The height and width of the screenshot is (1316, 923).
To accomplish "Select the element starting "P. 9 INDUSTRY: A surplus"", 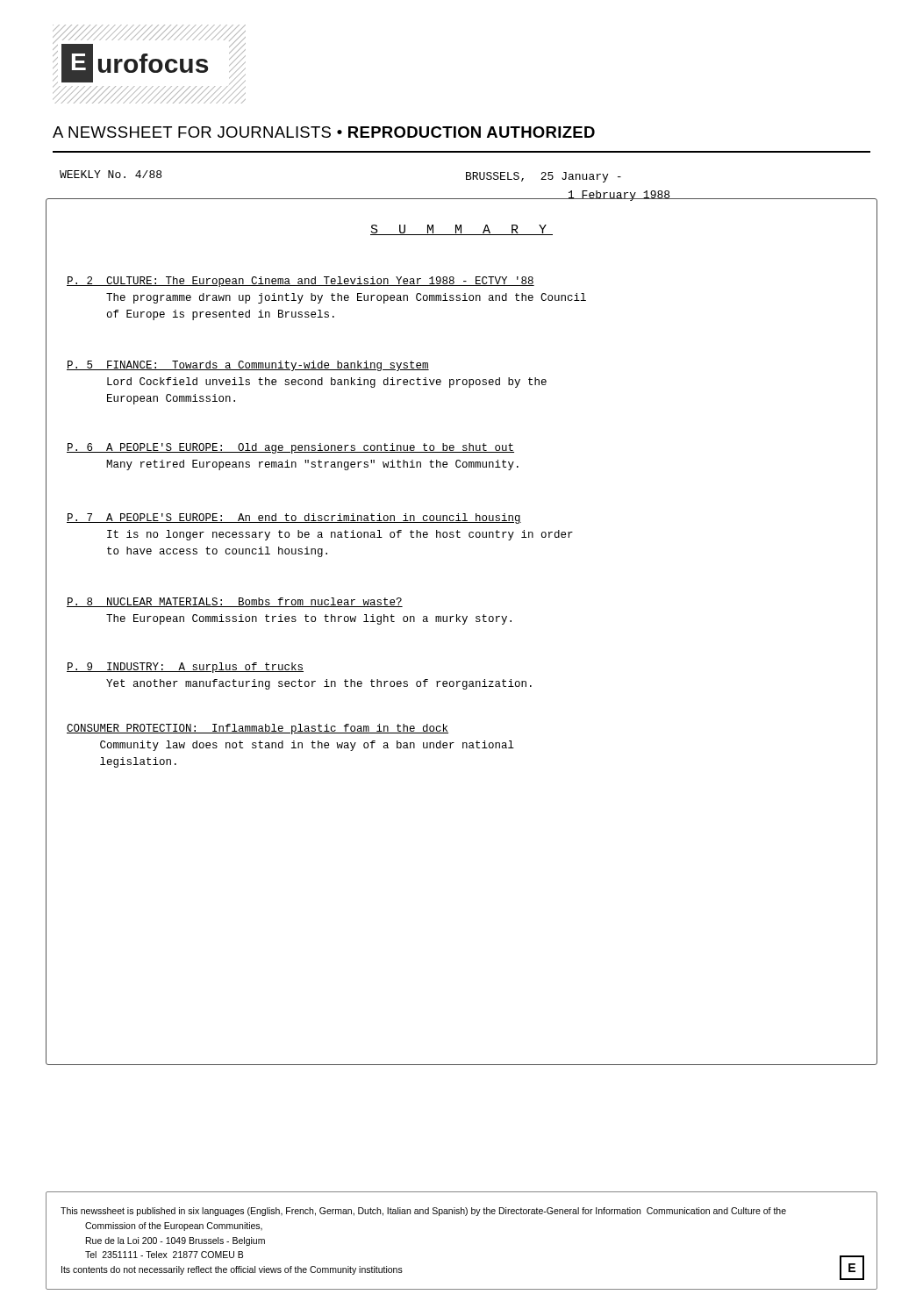I will click(300, 676).
